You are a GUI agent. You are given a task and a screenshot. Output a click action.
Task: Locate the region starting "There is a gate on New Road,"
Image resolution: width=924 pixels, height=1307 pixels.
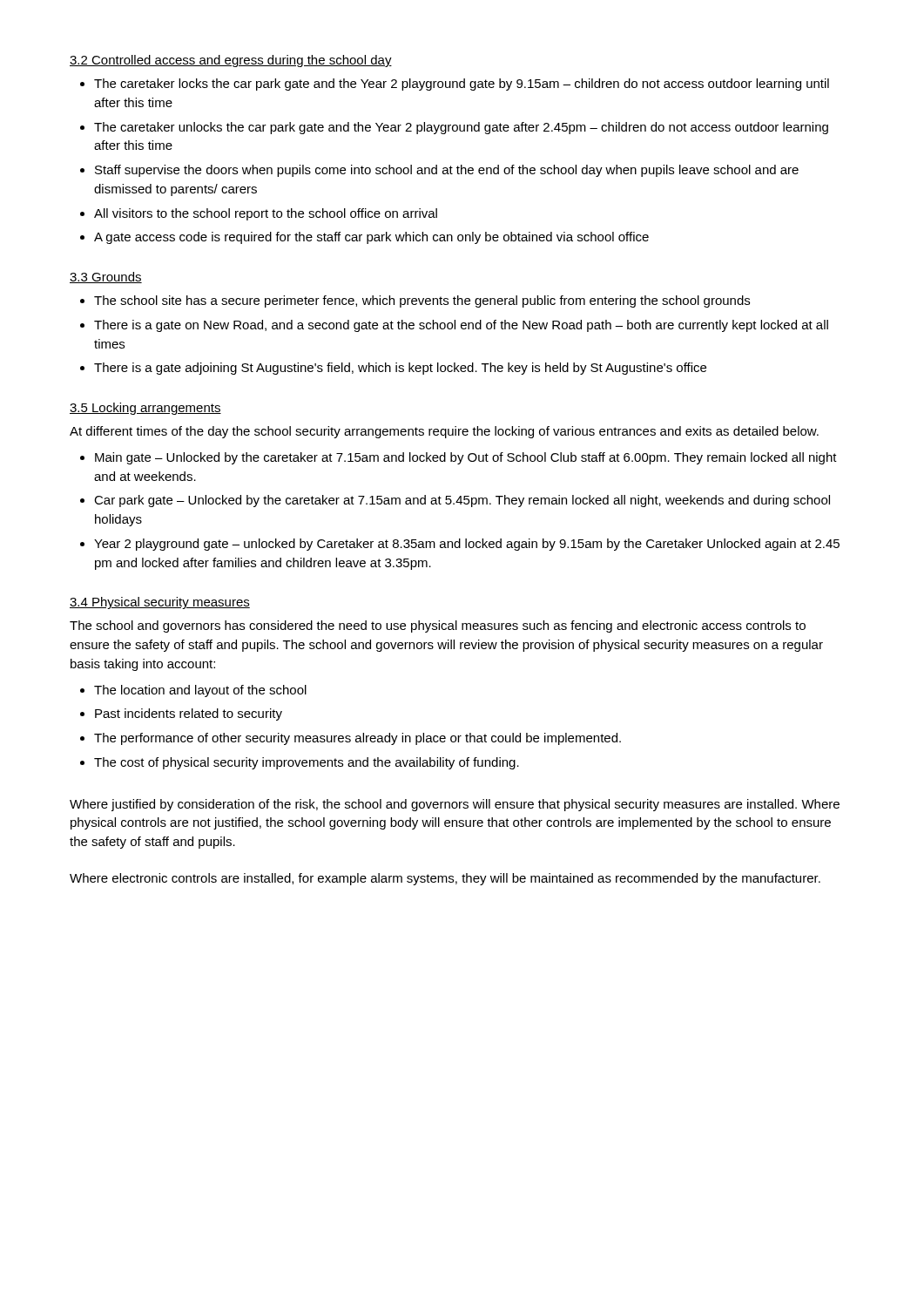tap(461, 334)
